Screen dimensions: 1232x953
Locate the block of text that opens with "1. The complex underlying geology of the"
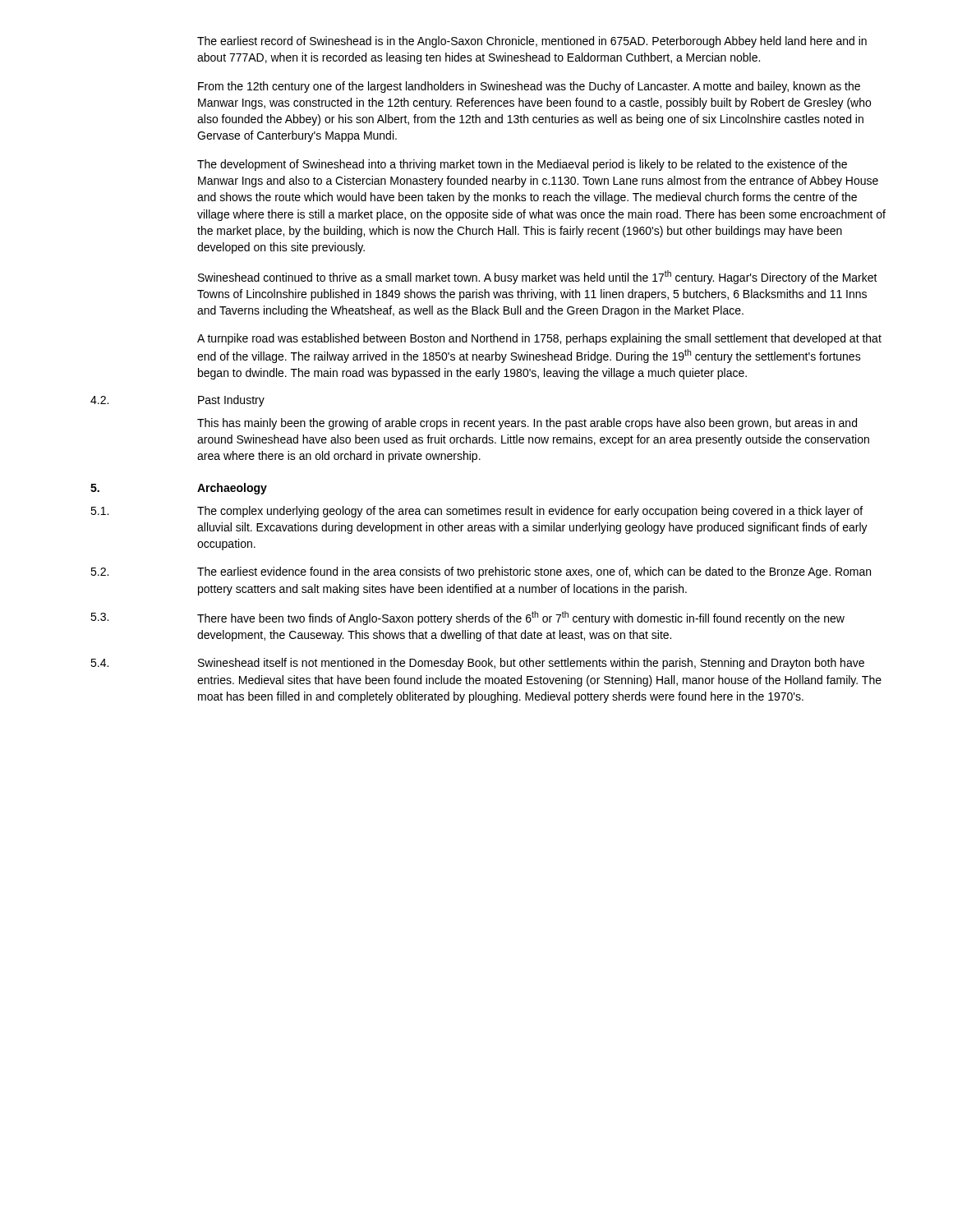489,527
